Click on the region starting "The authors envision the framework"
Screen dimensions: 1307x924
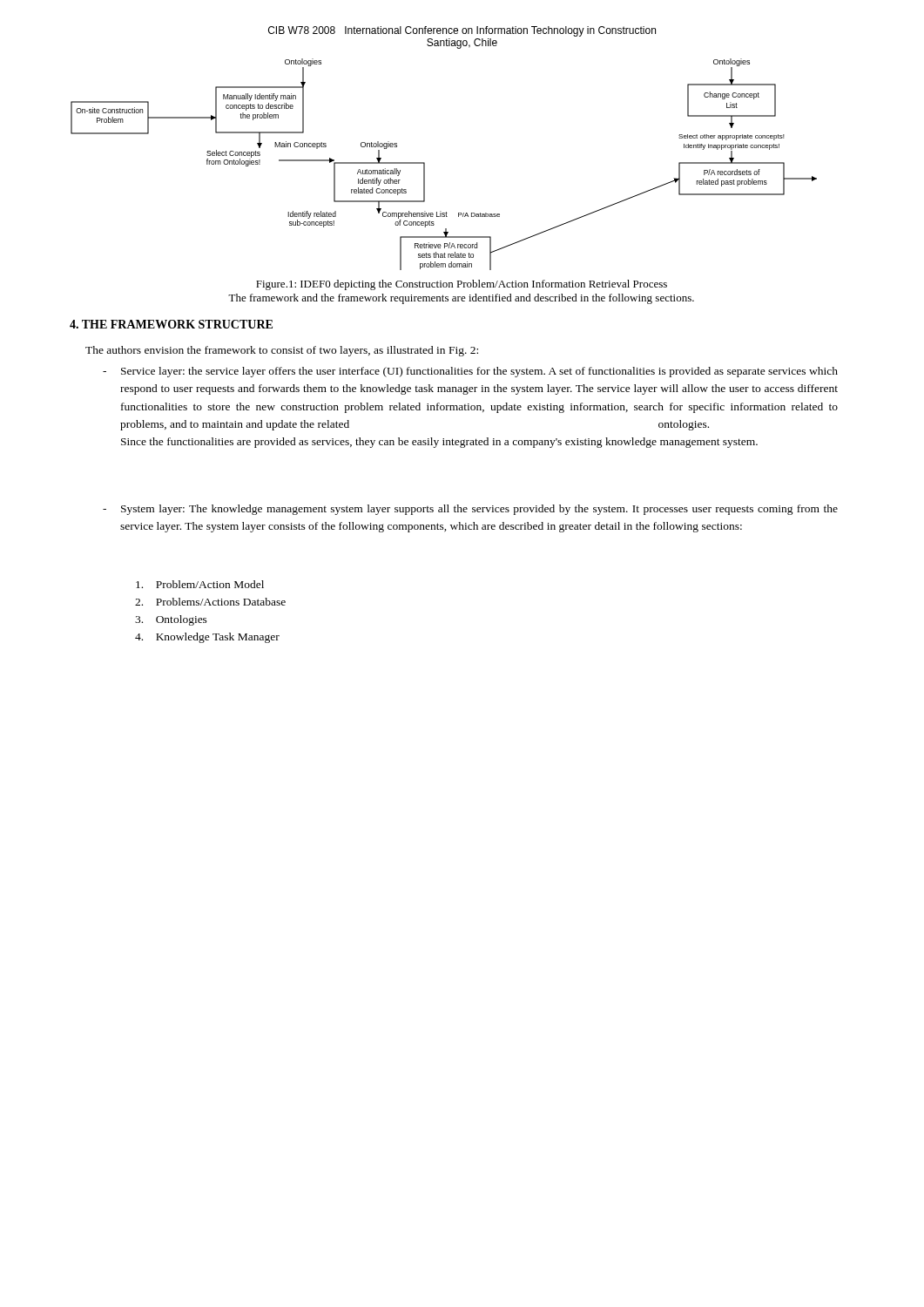tap(282, 350)
